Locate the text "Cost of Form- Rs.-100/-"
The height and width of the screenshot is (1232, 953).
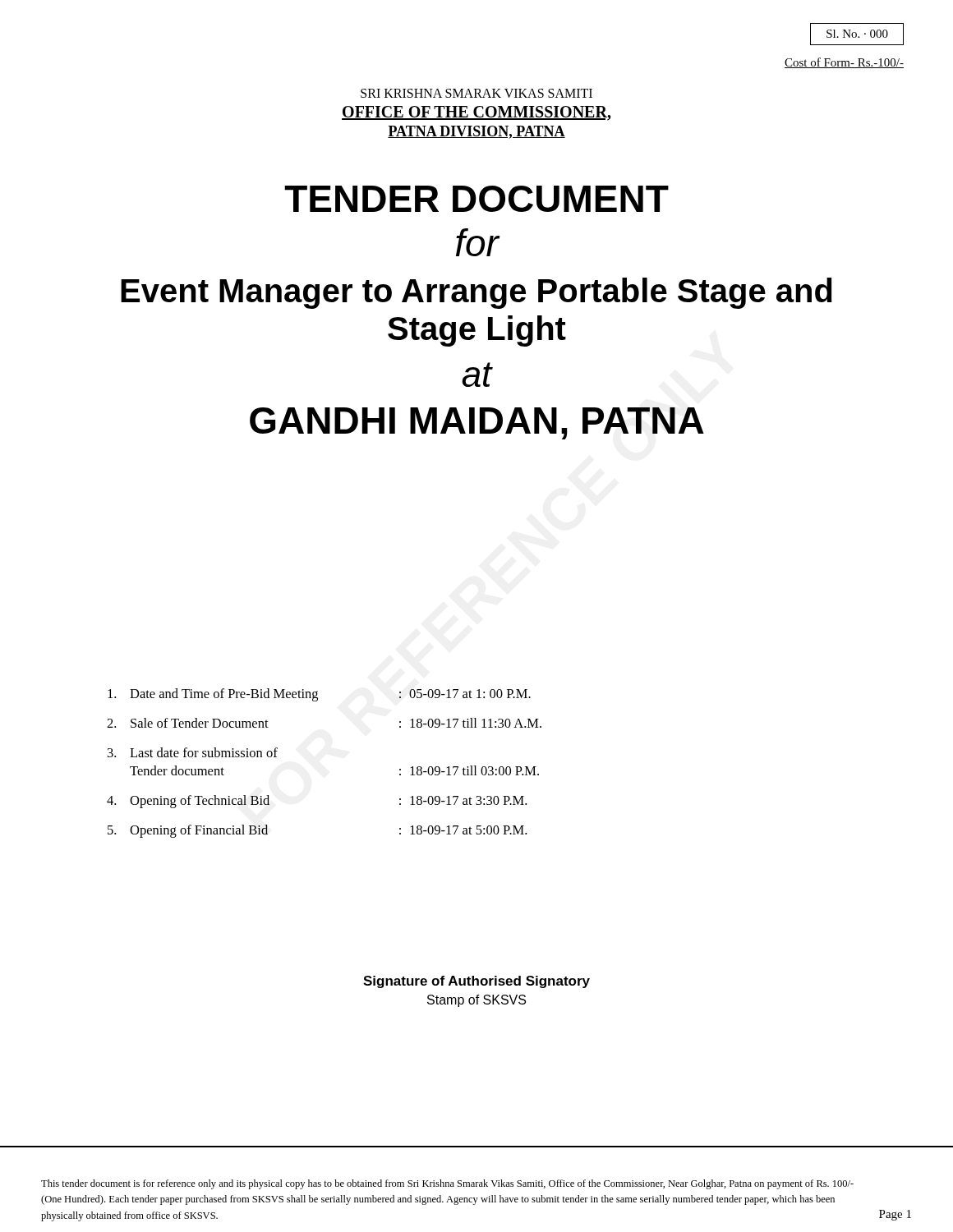tap(844, 62)
